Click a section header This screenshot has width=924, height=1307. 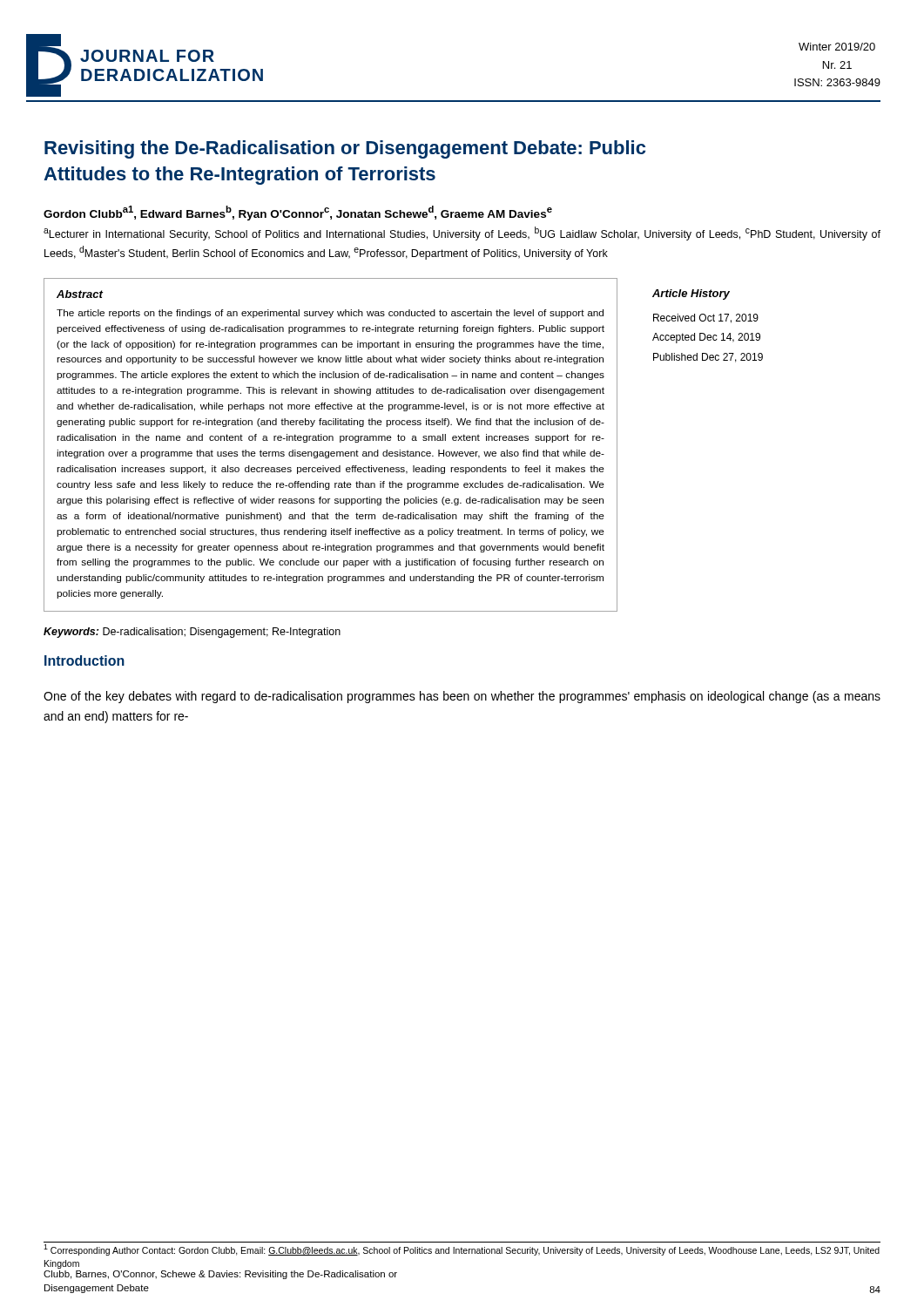(84, 661)
